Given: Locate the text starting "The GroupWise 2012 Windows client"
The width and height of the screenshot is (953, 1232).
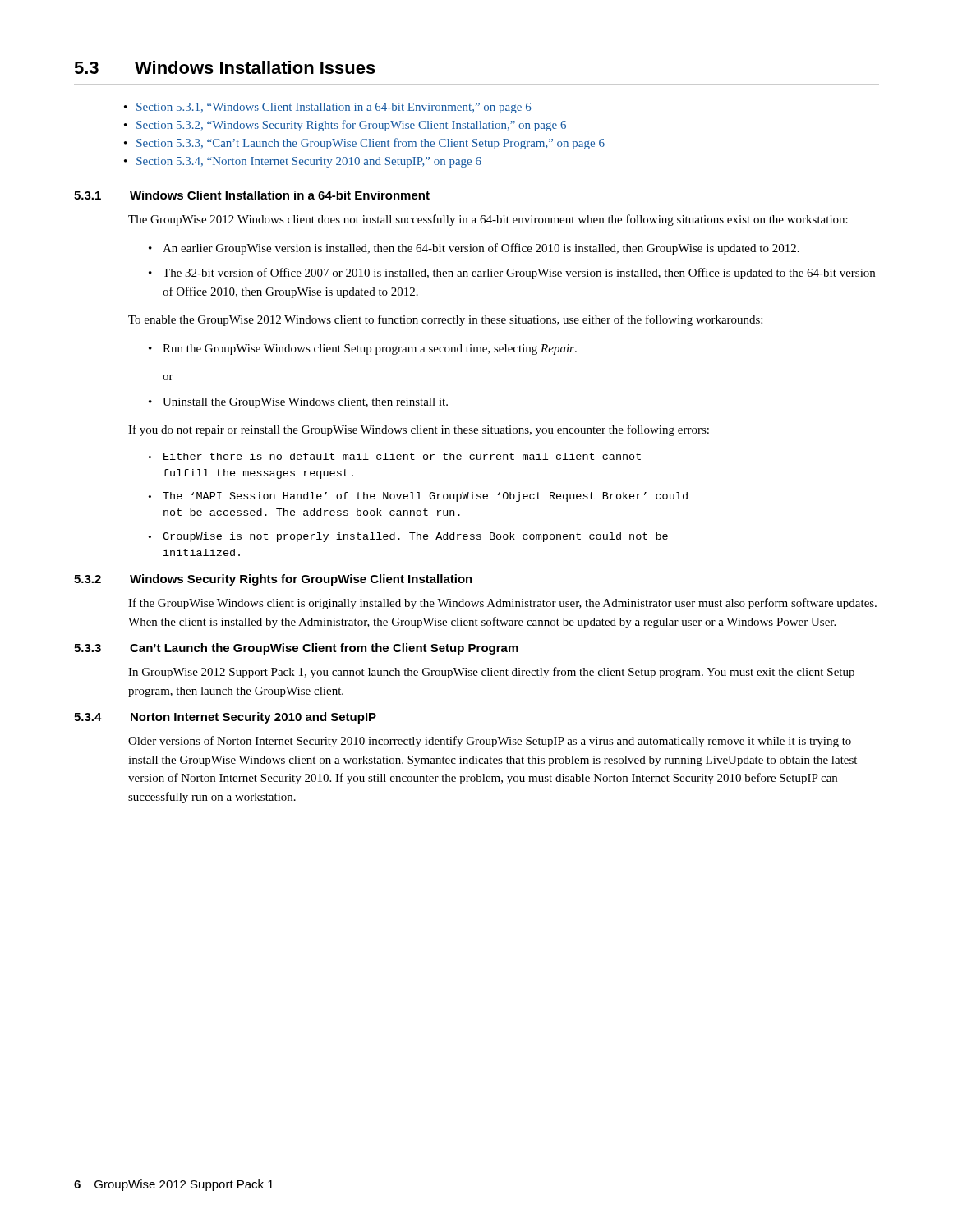Looking at the screenshot, I should (x=488, y=219).
